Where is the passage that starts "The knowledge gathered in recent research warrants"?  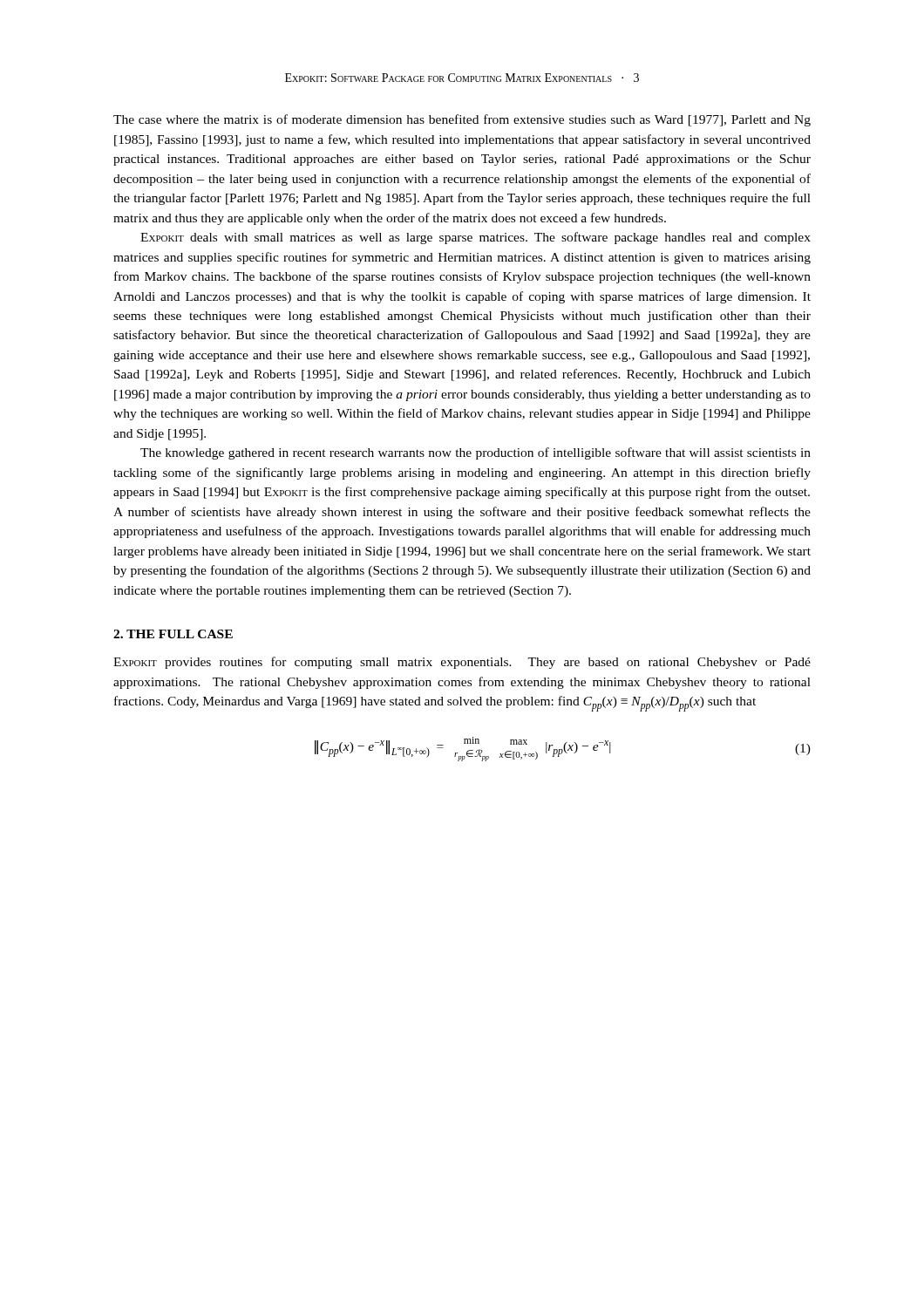(462, 522)
